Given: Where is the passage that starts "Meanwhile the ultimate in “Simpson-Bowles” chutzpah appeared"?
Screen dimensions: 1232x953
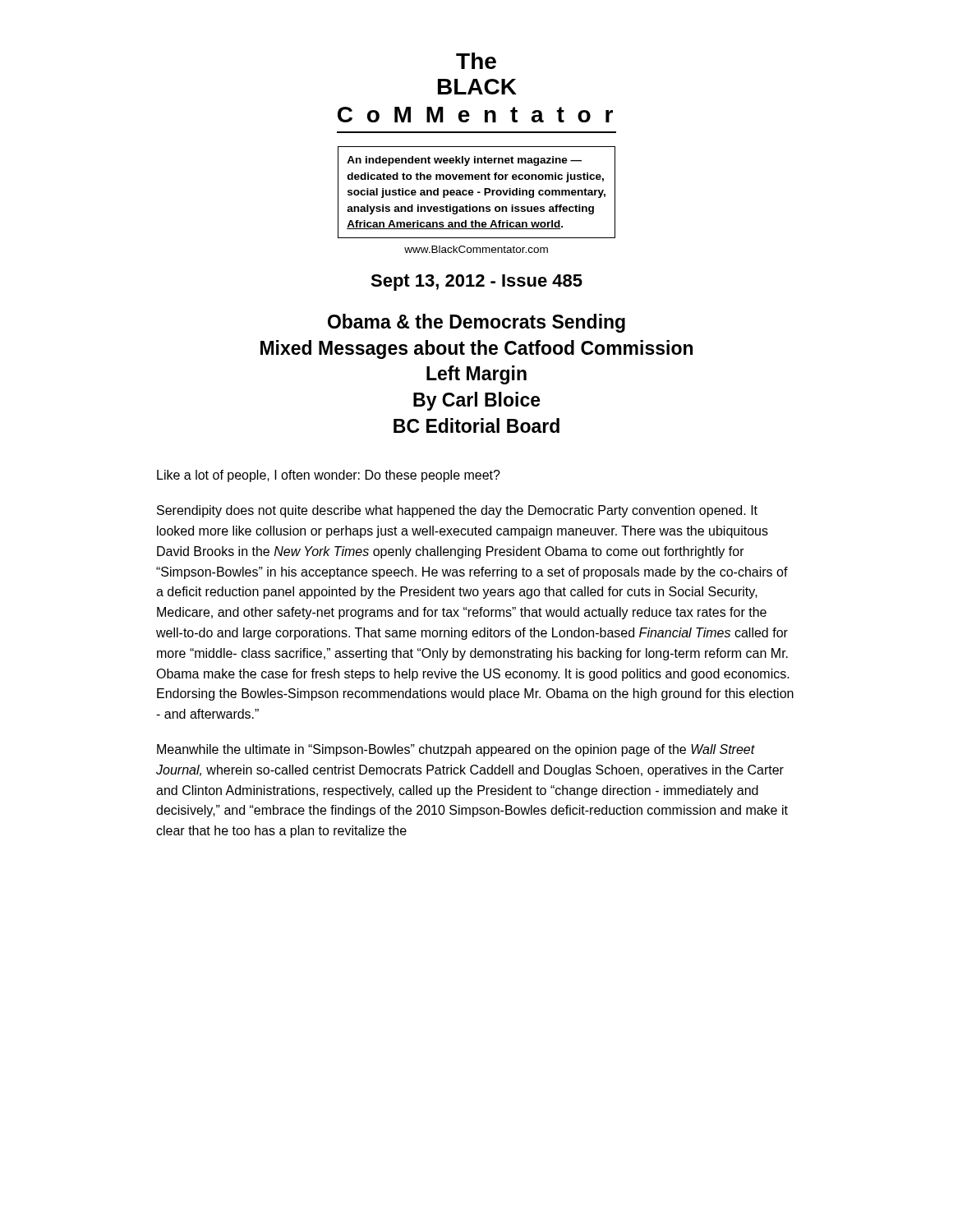Looking at the screenshot, I should tap(472, 790).
